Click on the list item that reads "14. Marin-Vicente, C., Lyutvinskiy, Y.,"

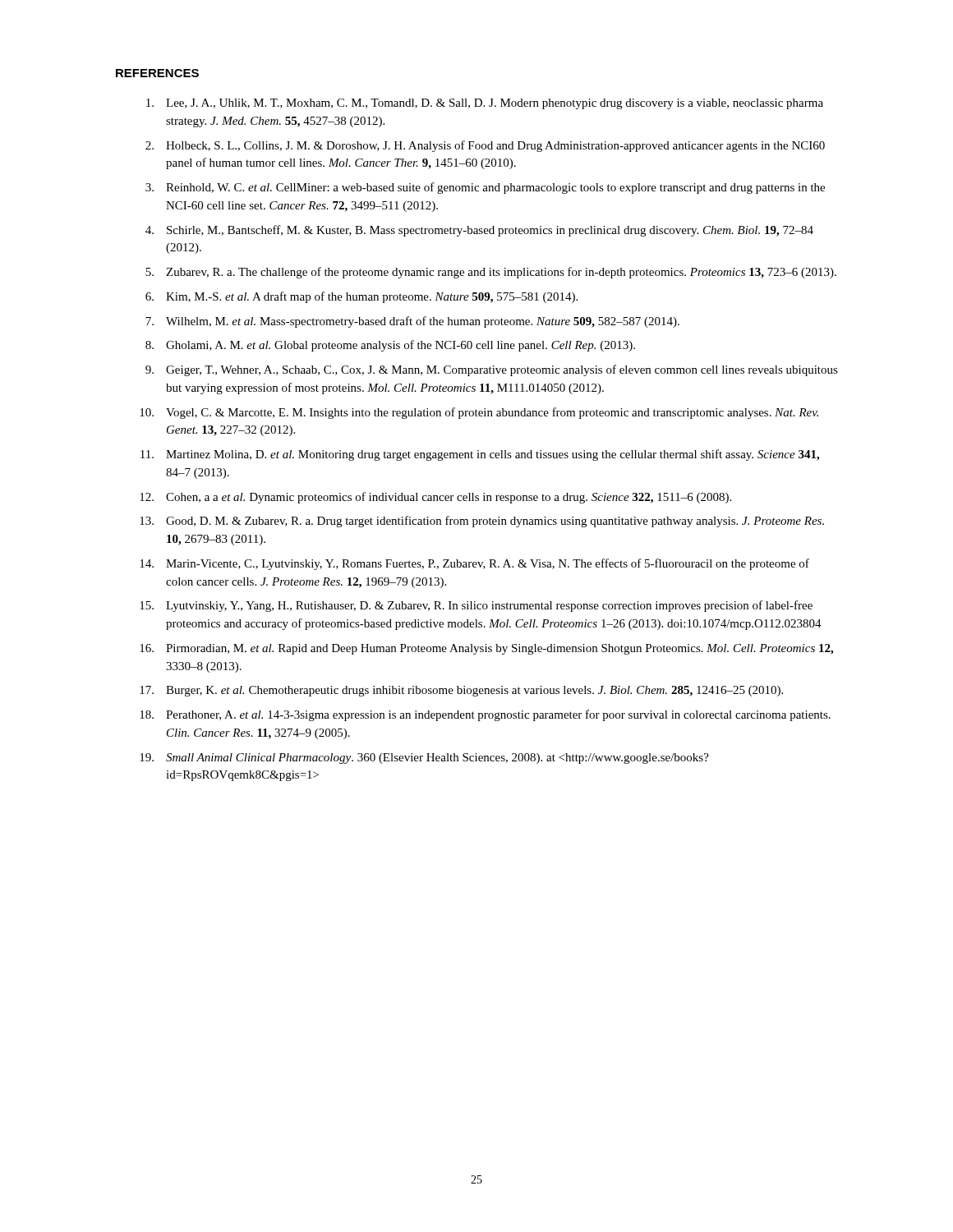pyautogui.click(x=476, y=573)
